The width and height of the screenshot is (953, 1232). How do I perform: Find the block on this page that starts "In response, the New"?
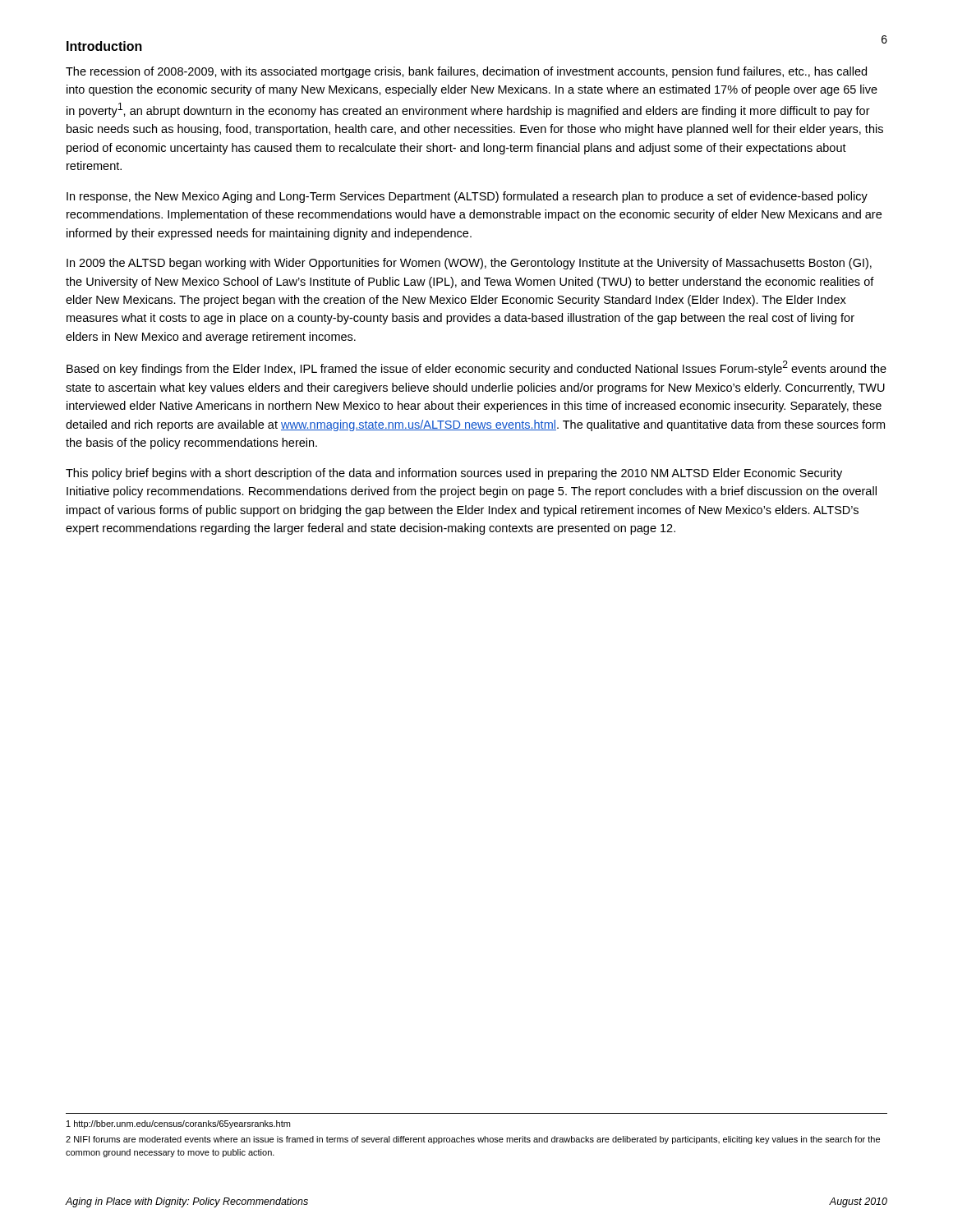(x=474, y=214)
